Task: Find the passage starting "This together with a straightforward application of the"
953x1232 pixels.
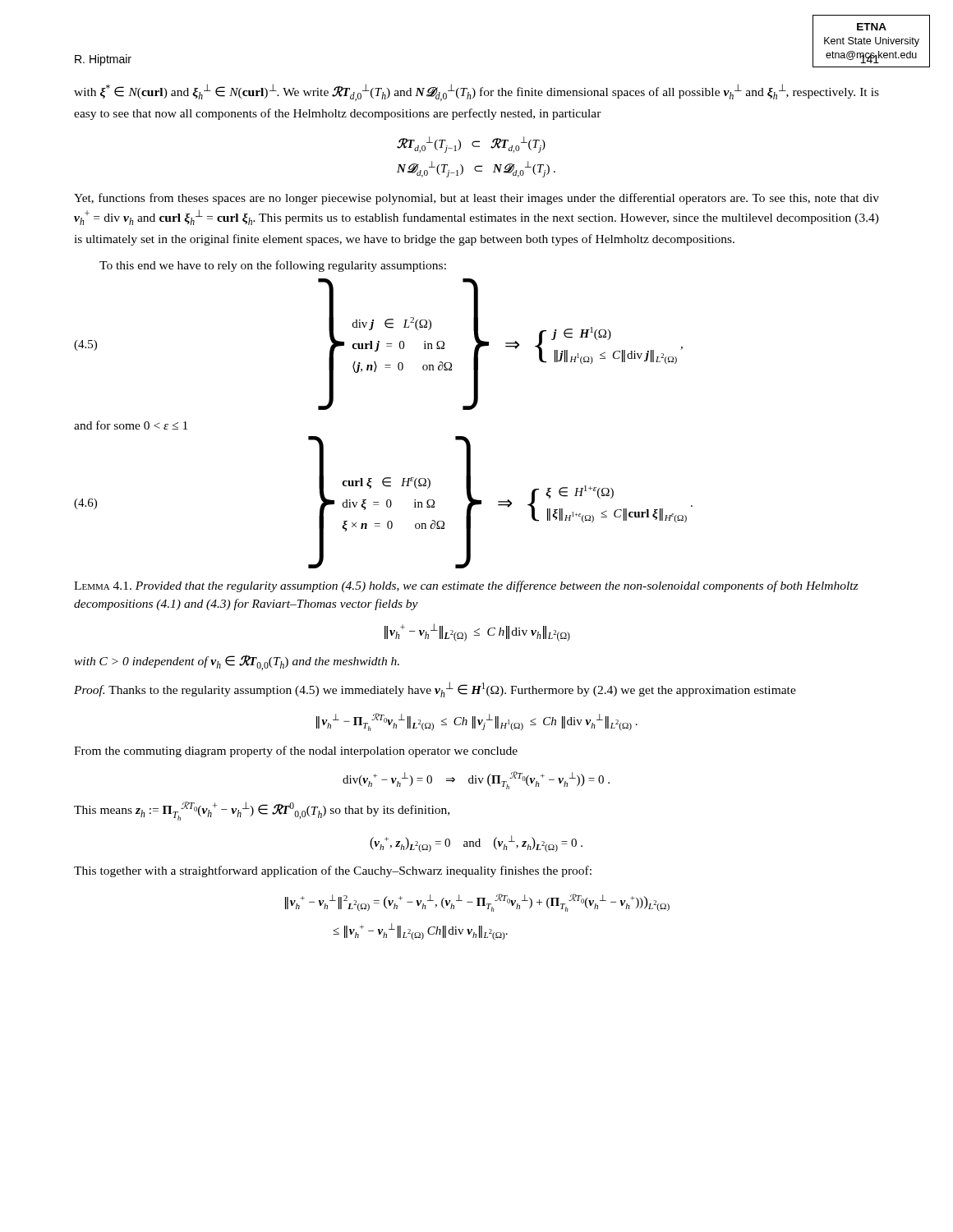Action: tap(333, 870)
